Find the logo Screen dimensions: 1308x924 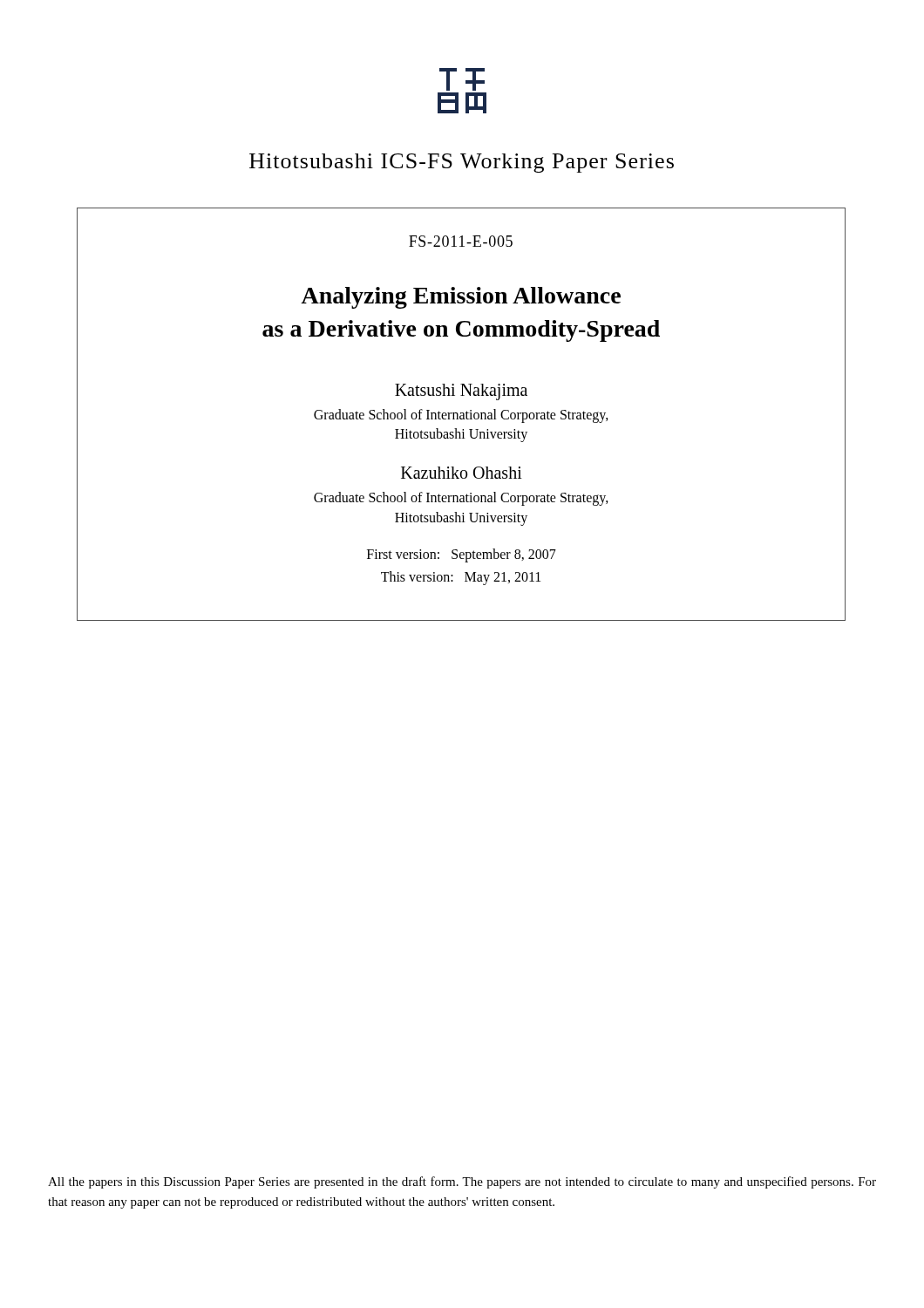coord(462,92)
